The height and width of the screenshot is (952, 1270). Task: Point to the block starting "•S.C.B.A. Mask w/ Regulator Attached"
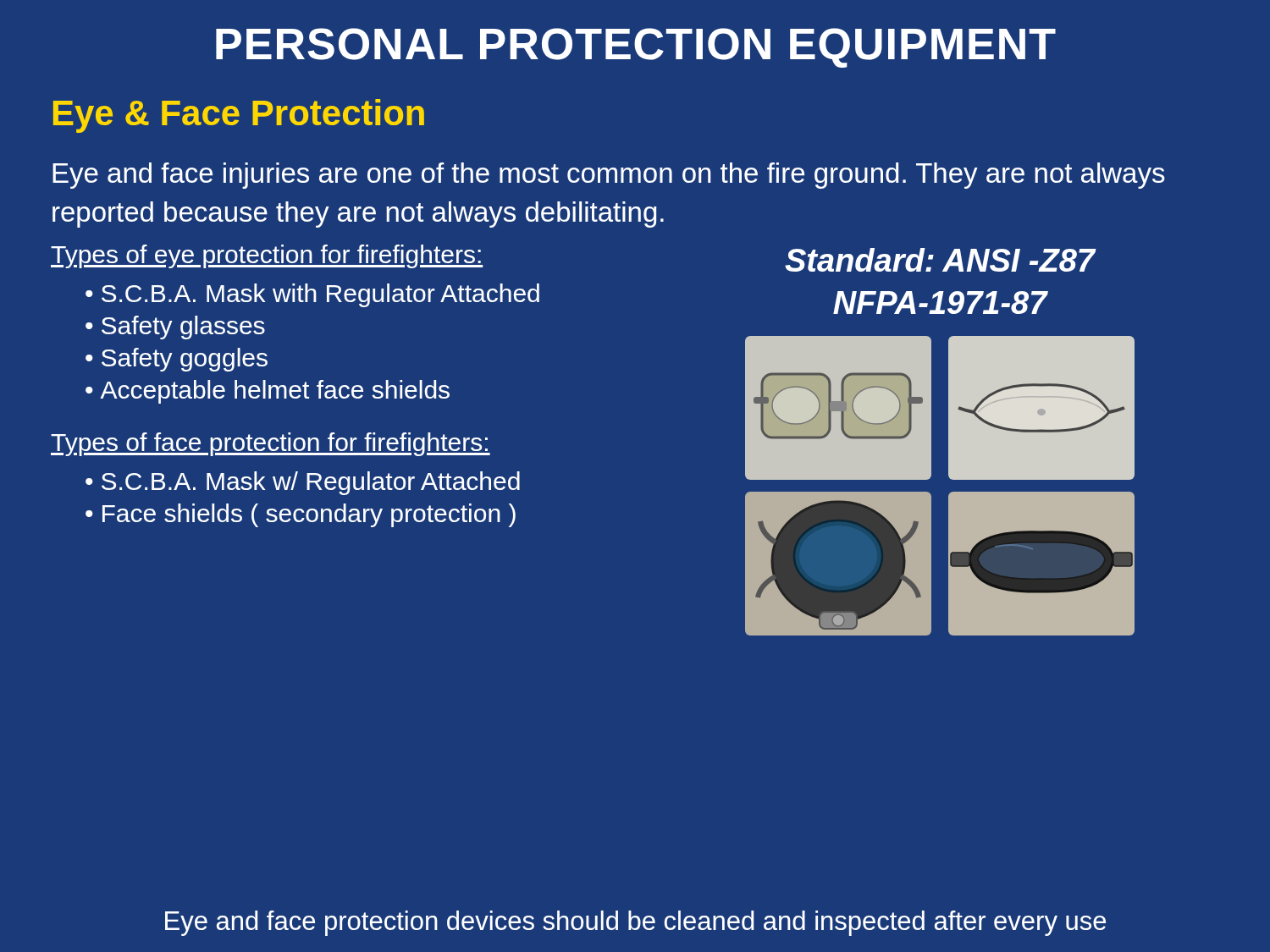click(303, 482)
